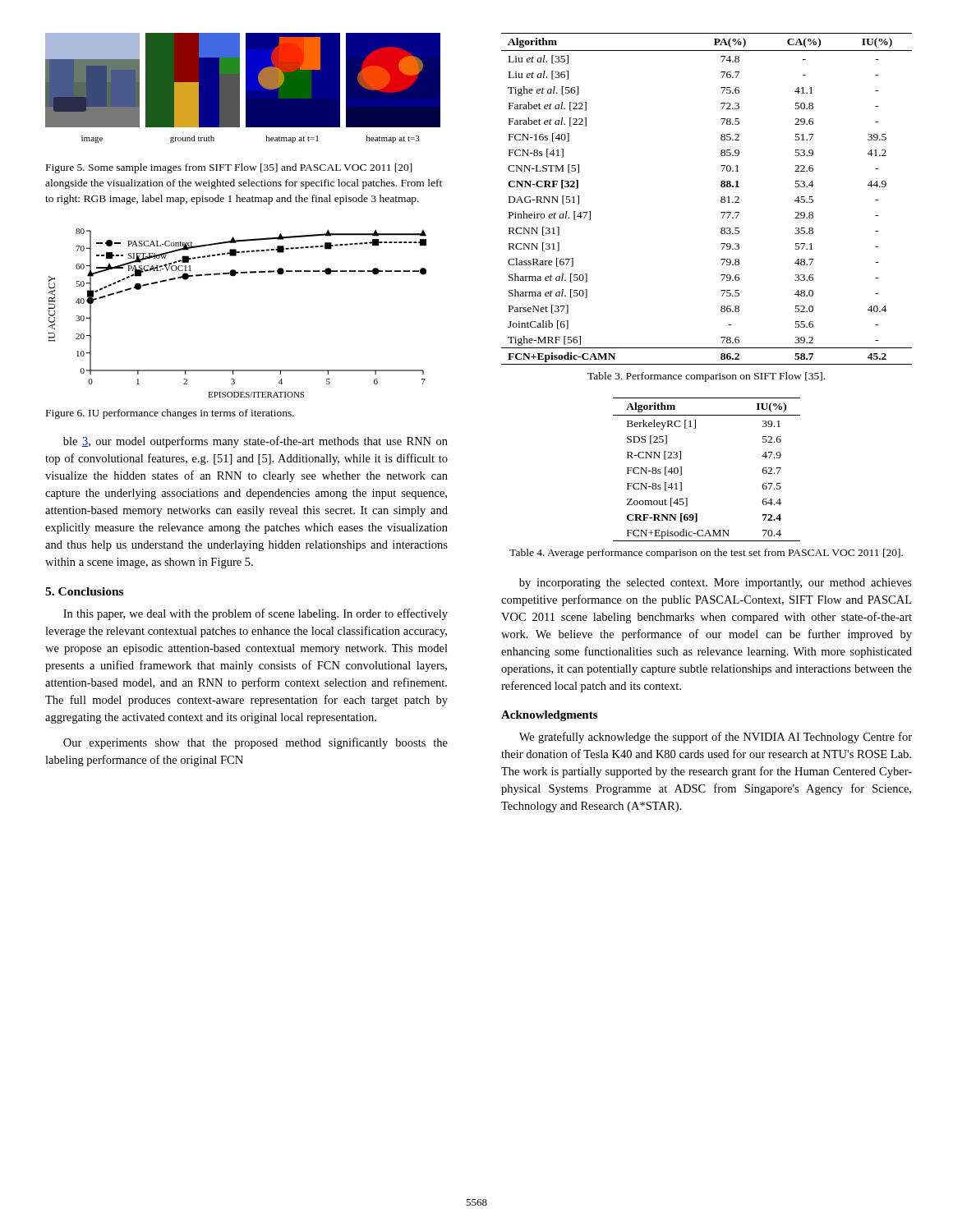Find the table that mentions "Sharma et al . [50]"

tap(707, 199)
